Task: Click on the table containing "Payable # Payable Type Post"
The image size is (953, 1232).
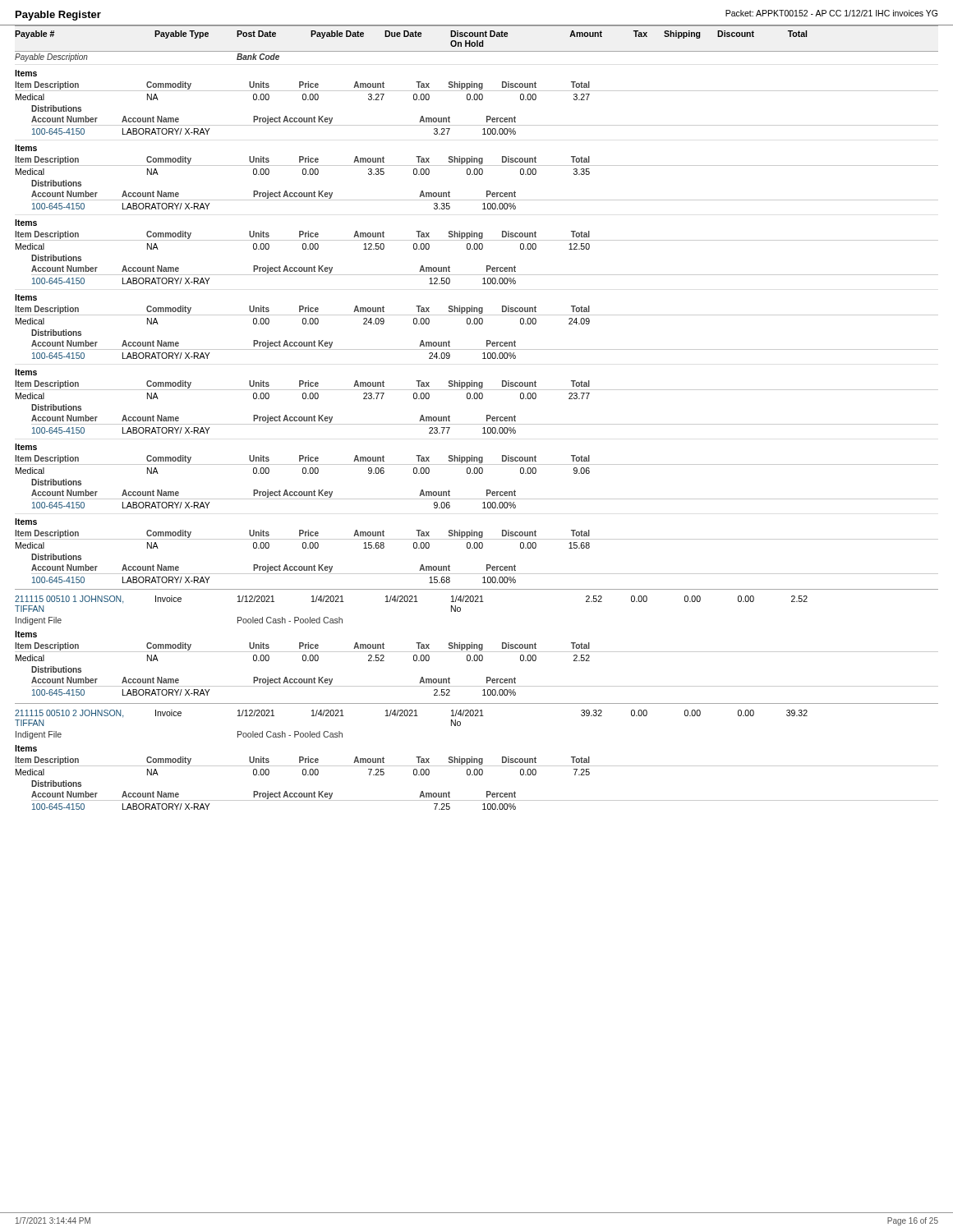Action: [476, 419]
